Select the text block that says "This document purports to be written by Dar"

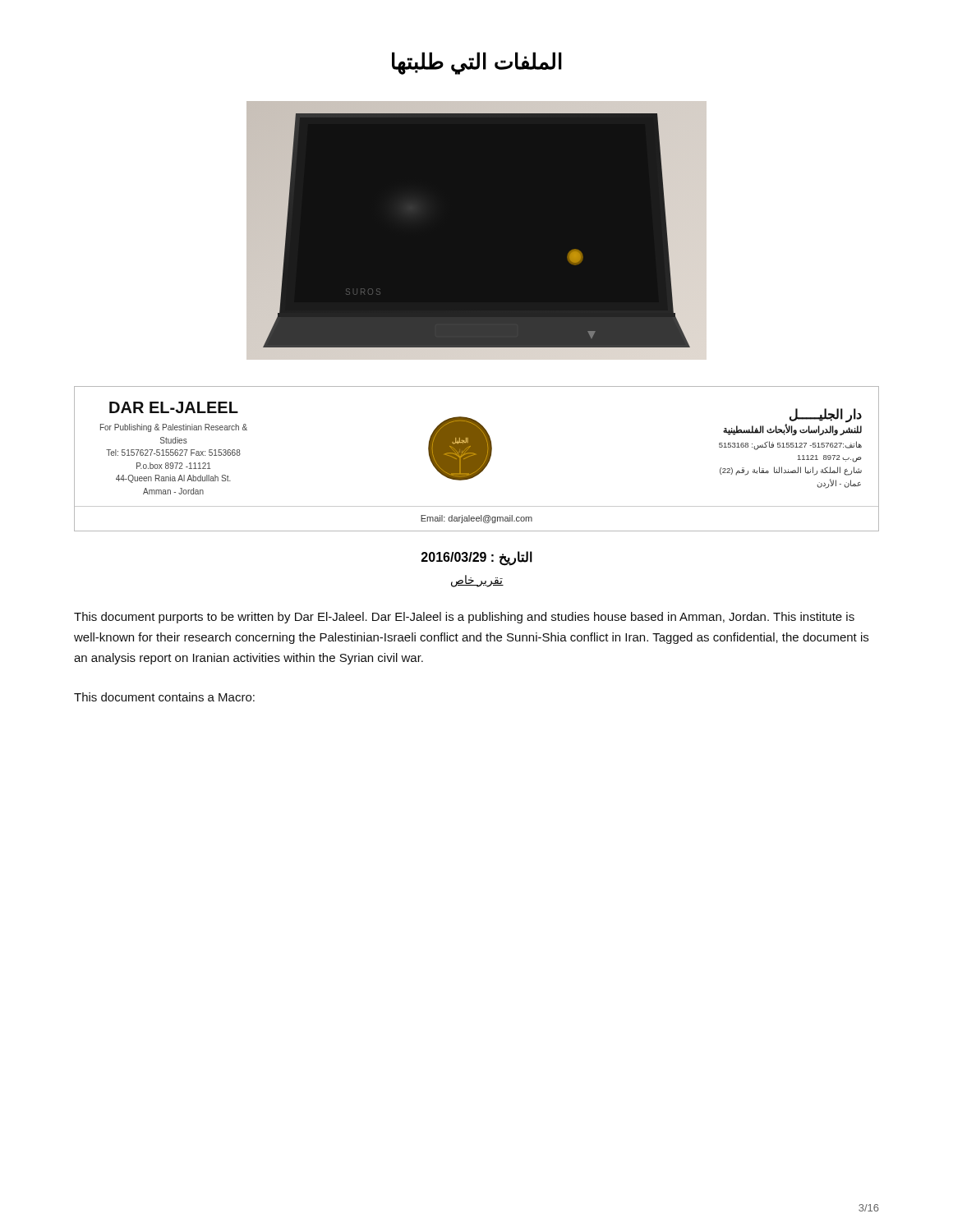click(471, 637)
